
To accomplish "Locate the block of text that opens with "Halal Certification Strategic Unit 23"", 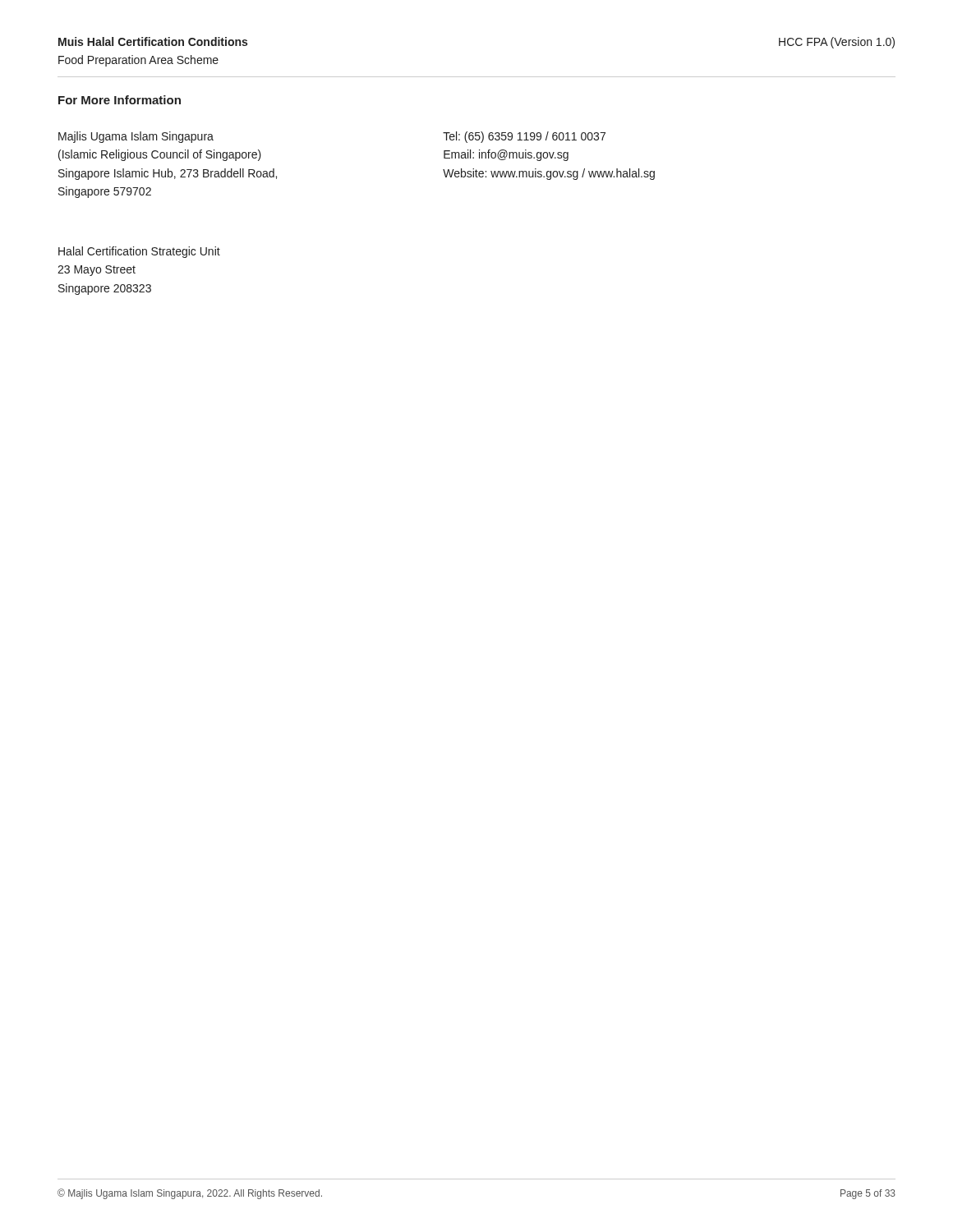I will pyautogui.click(x=139, y=270).
